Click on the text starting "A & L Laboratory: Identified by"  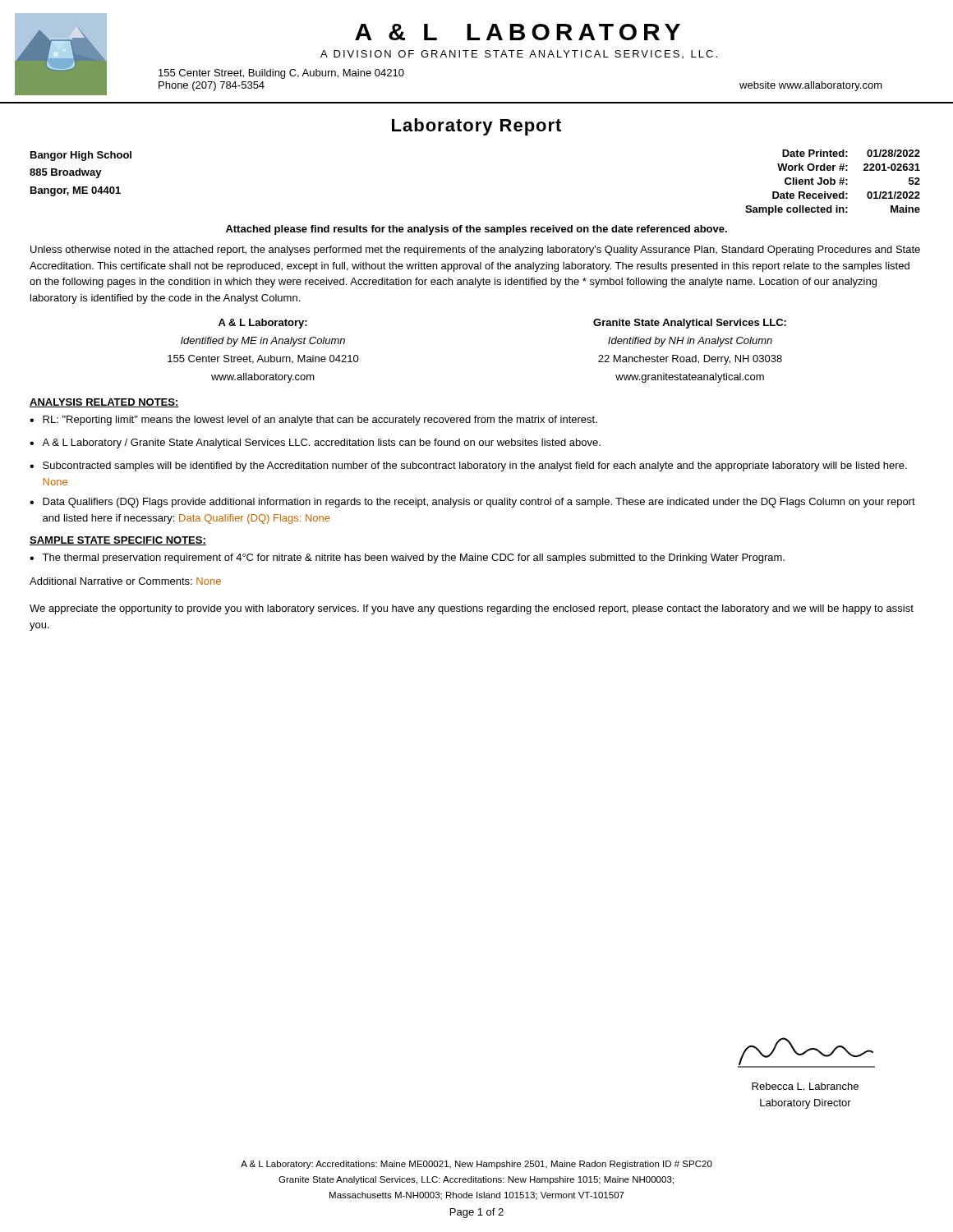263,350
